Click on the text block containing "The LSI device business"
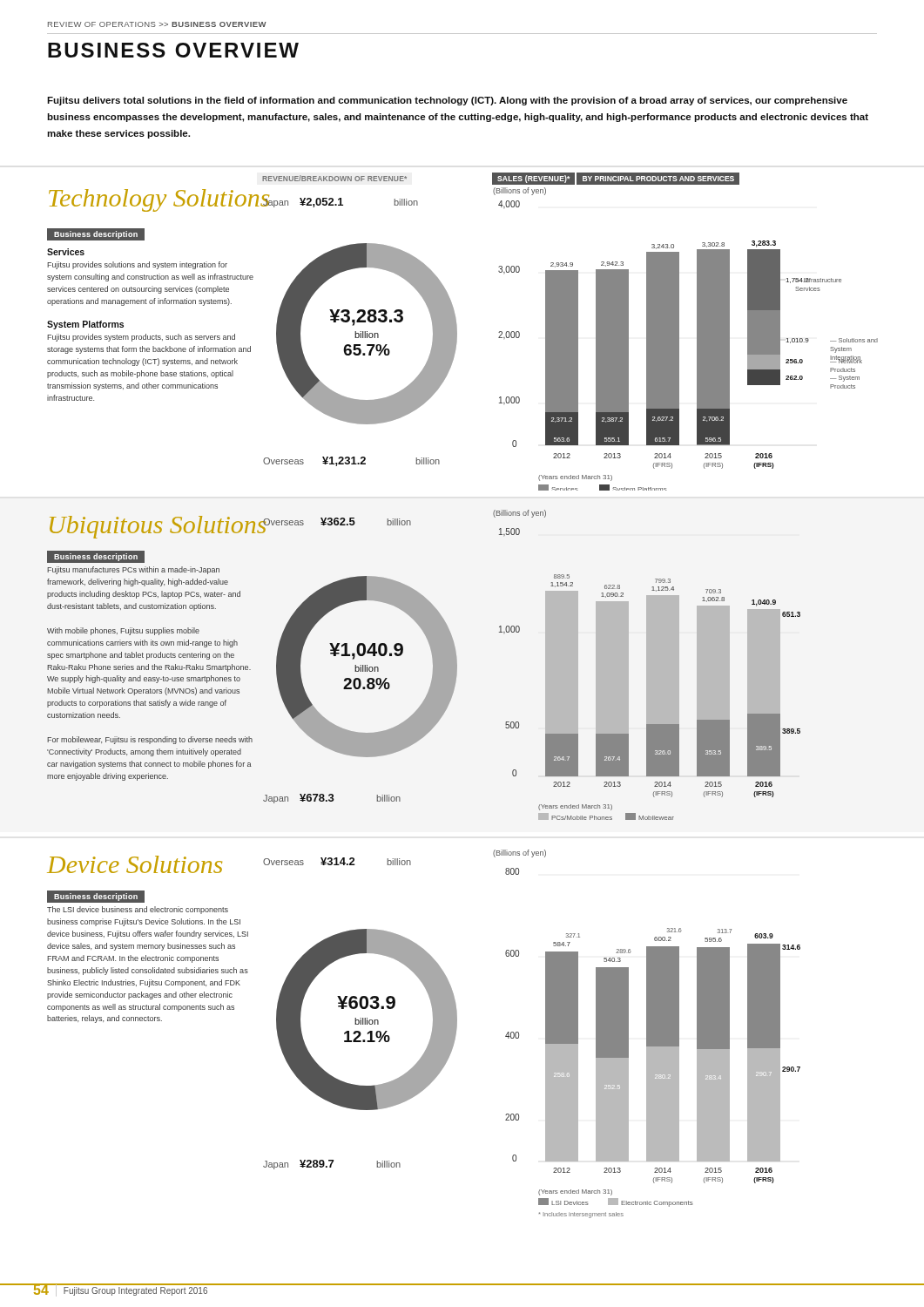This screenshot has height=1307, width=924. 148,964
